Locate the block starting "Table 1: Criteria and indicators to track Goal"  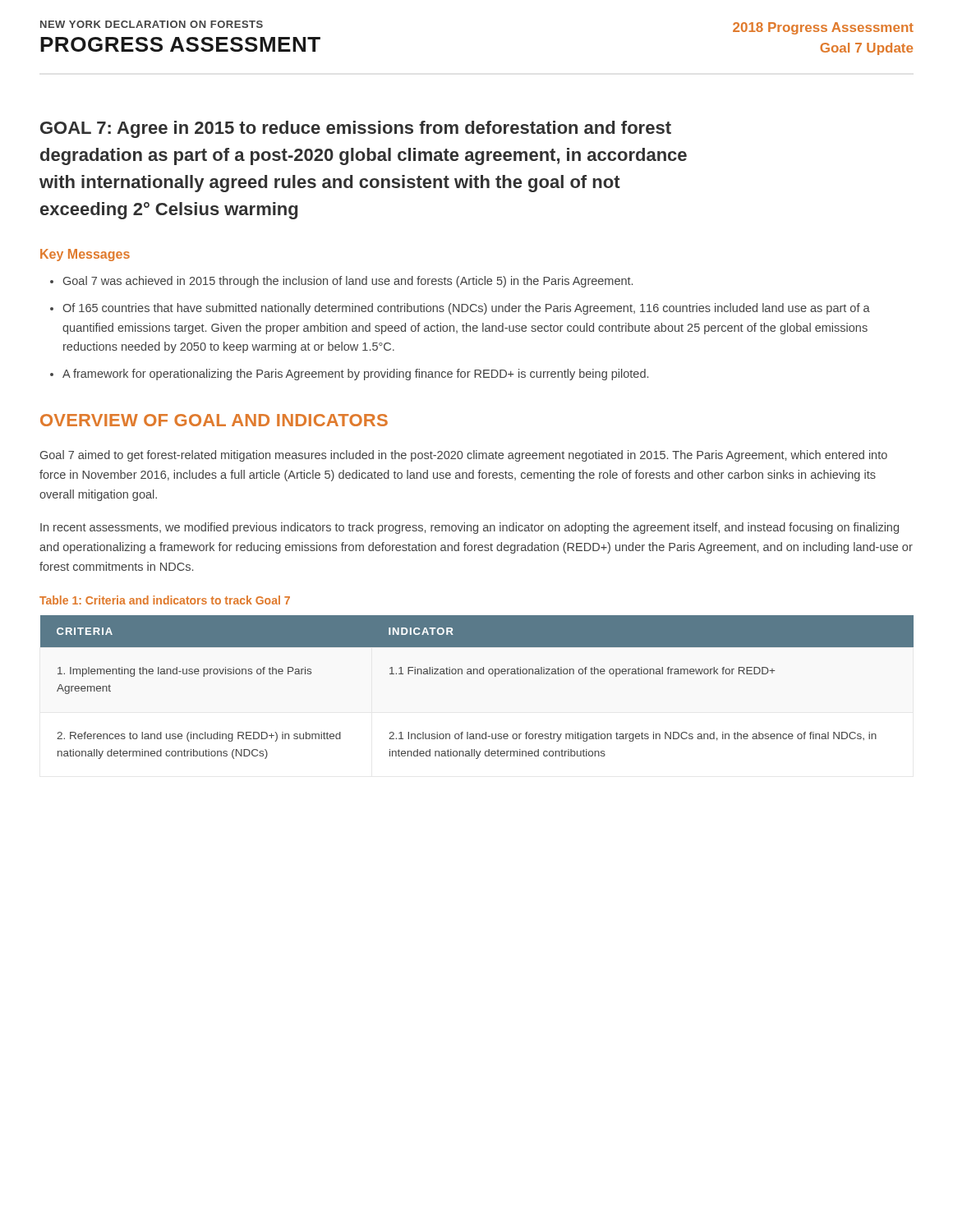coord(165,600)
